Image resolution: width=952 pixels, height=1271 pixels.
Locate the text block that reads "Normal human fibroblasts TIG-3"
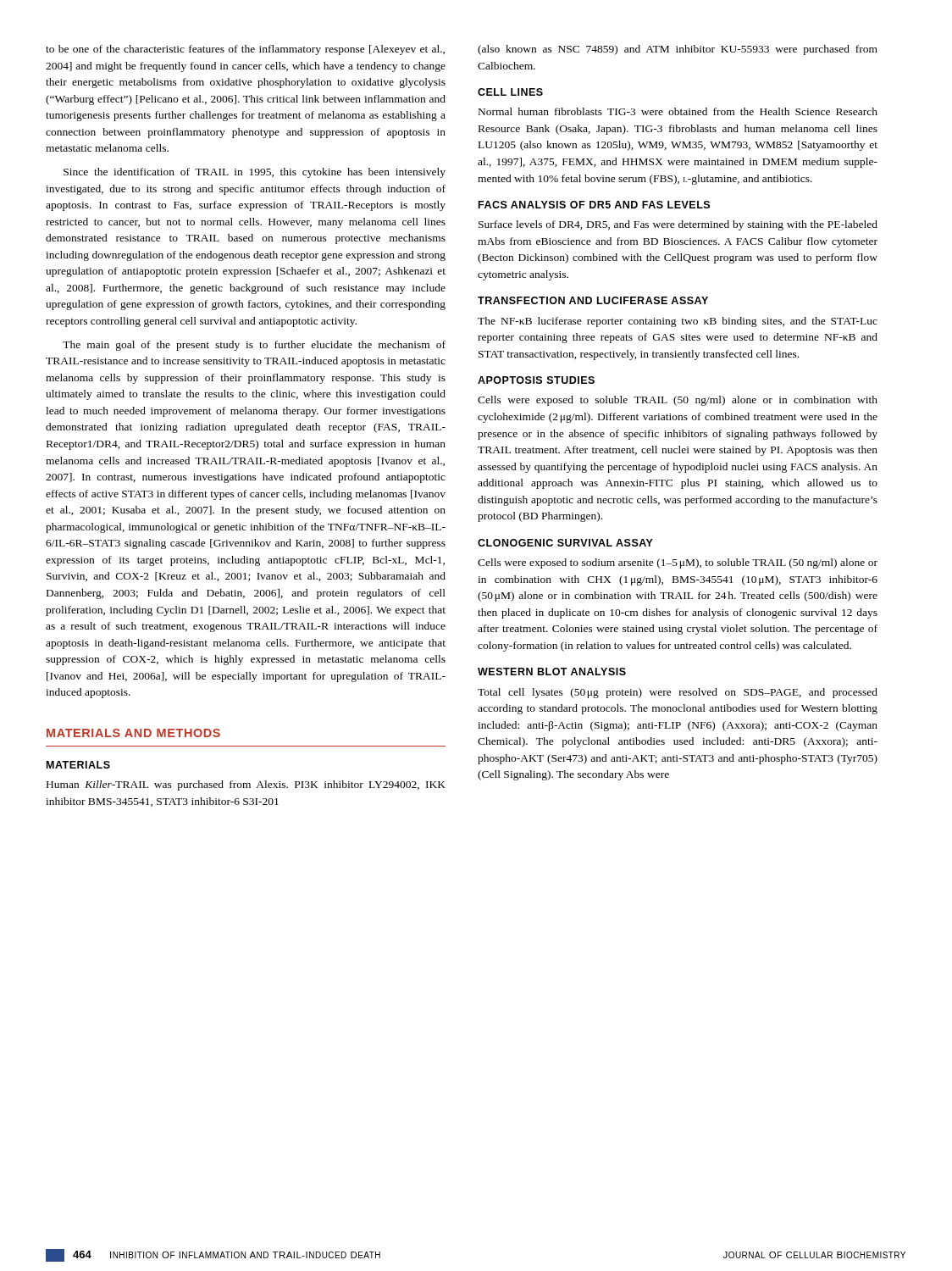678,145
